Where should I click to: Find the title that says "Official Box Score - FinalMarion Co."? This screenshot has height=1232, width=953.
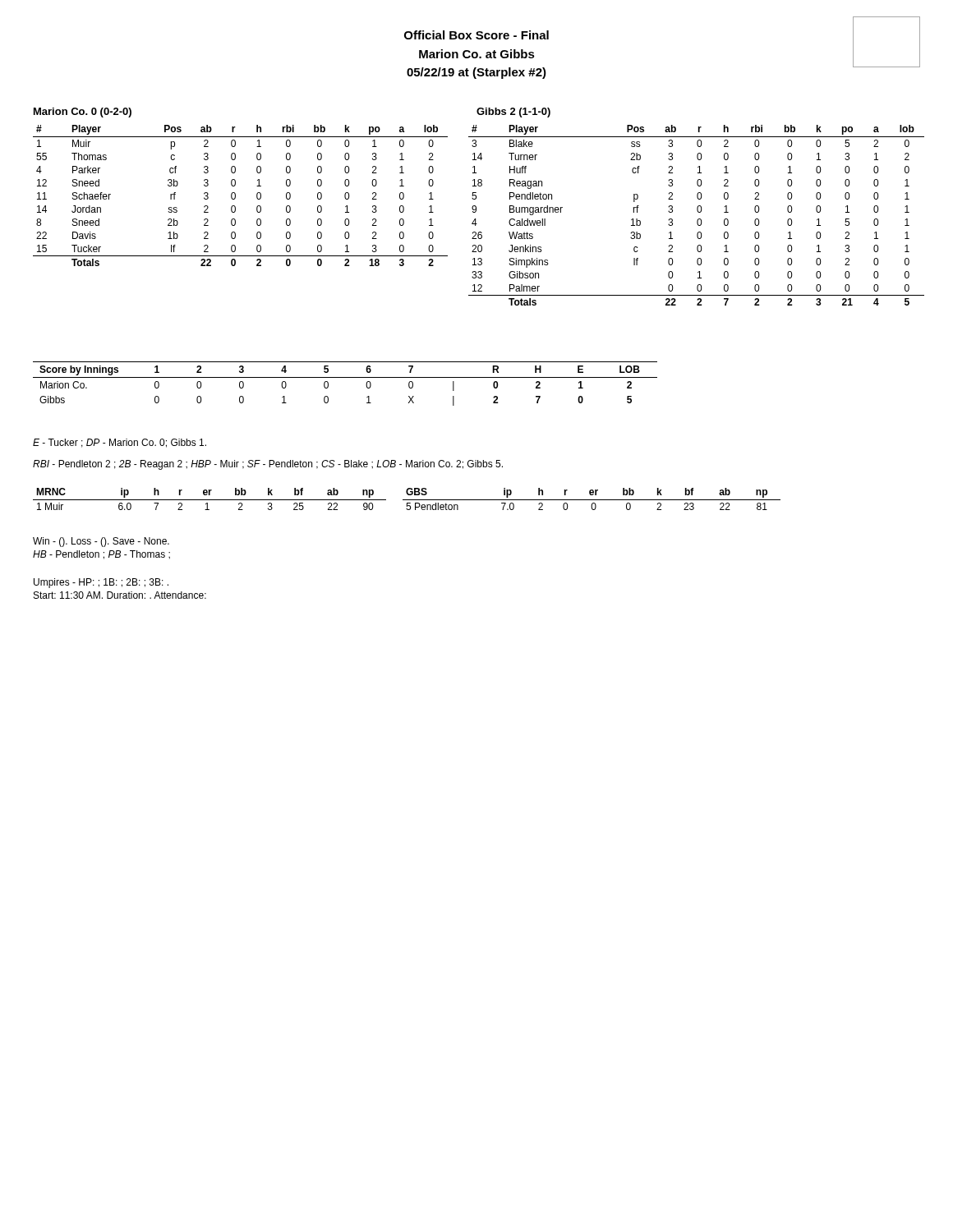476,54
